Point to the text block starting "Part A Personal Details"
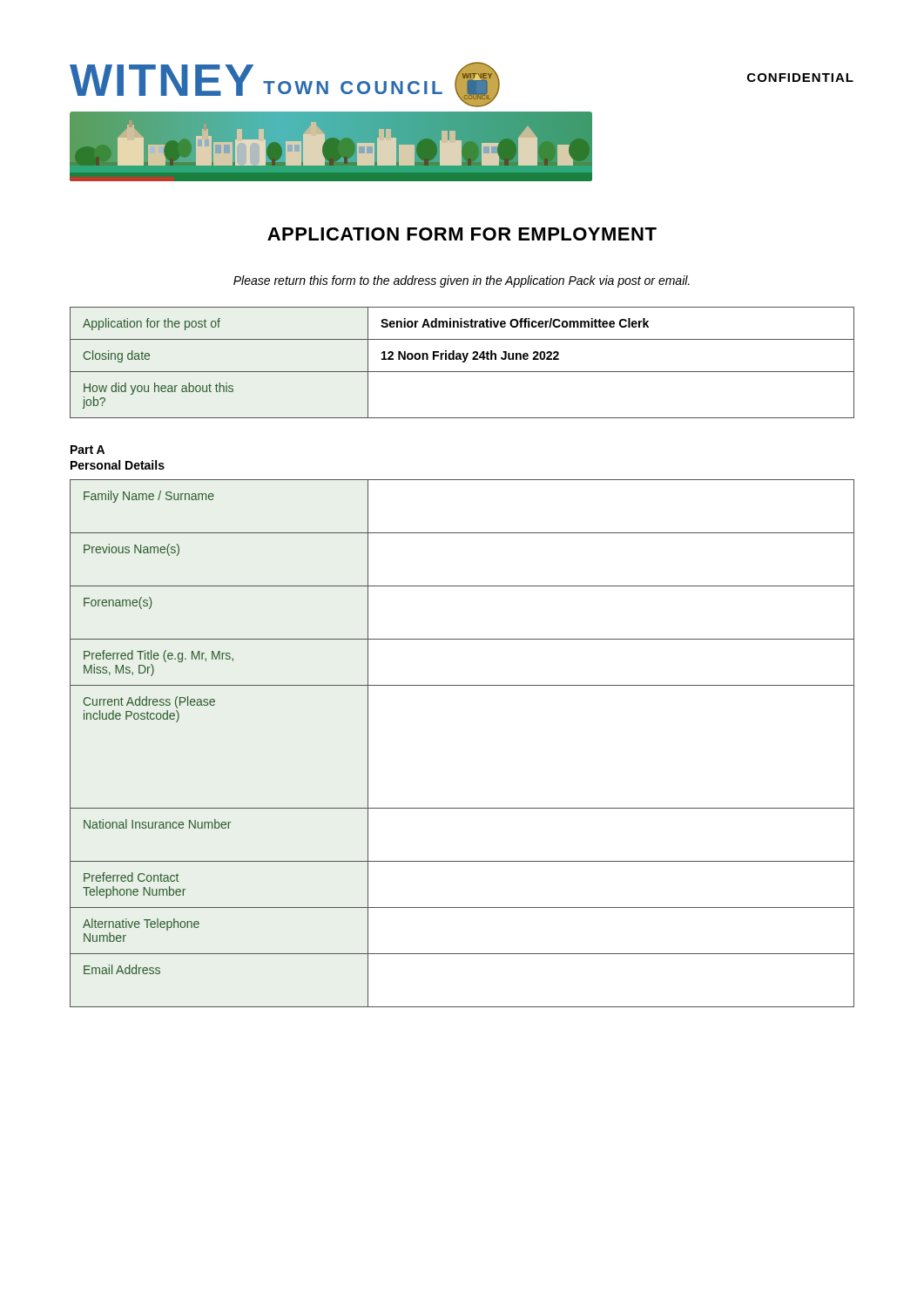This screenshot has width=924, height=1307. click(x=88, y=450)
